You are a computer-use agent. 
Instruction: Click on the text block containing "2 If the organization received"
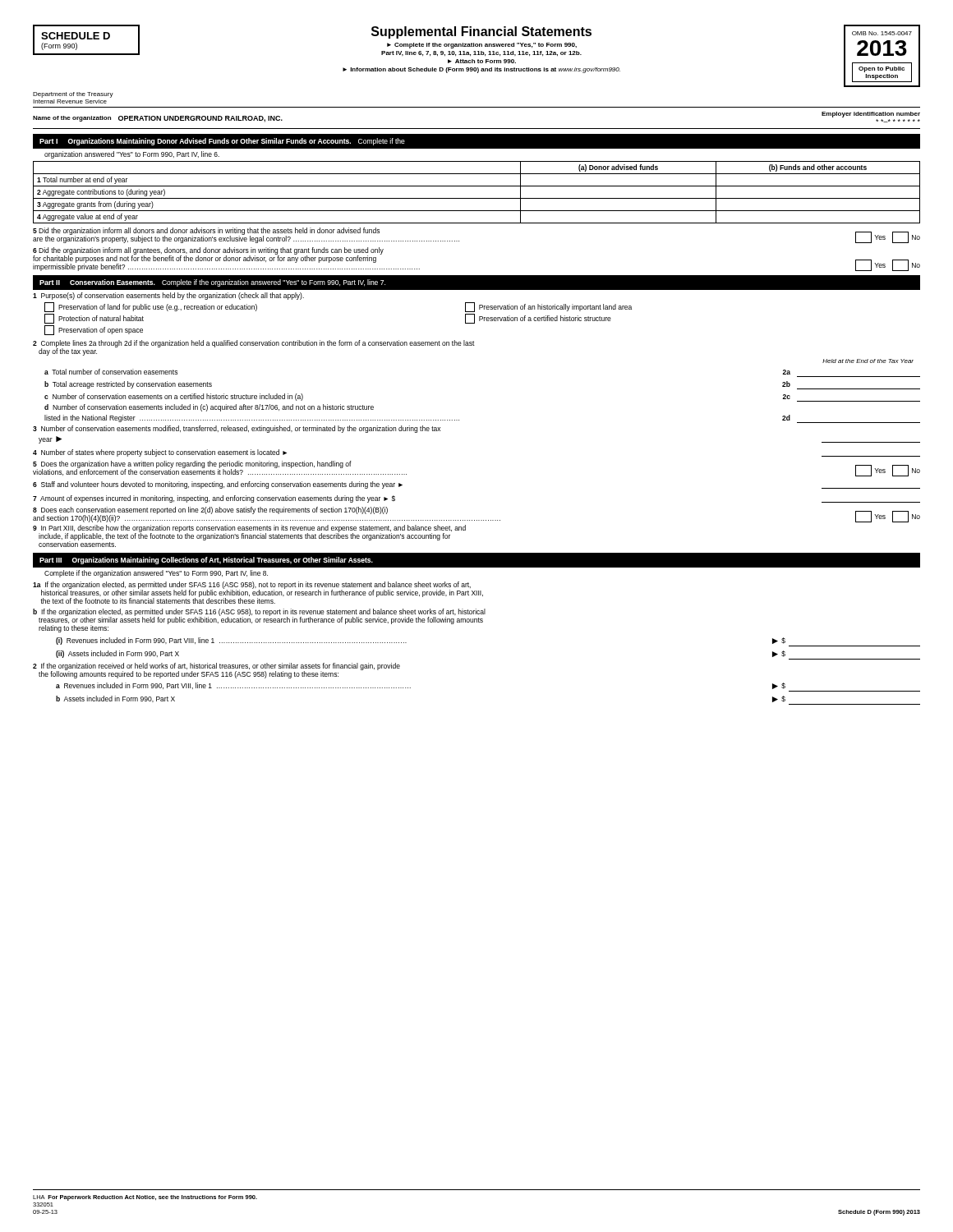coord(216,670)
